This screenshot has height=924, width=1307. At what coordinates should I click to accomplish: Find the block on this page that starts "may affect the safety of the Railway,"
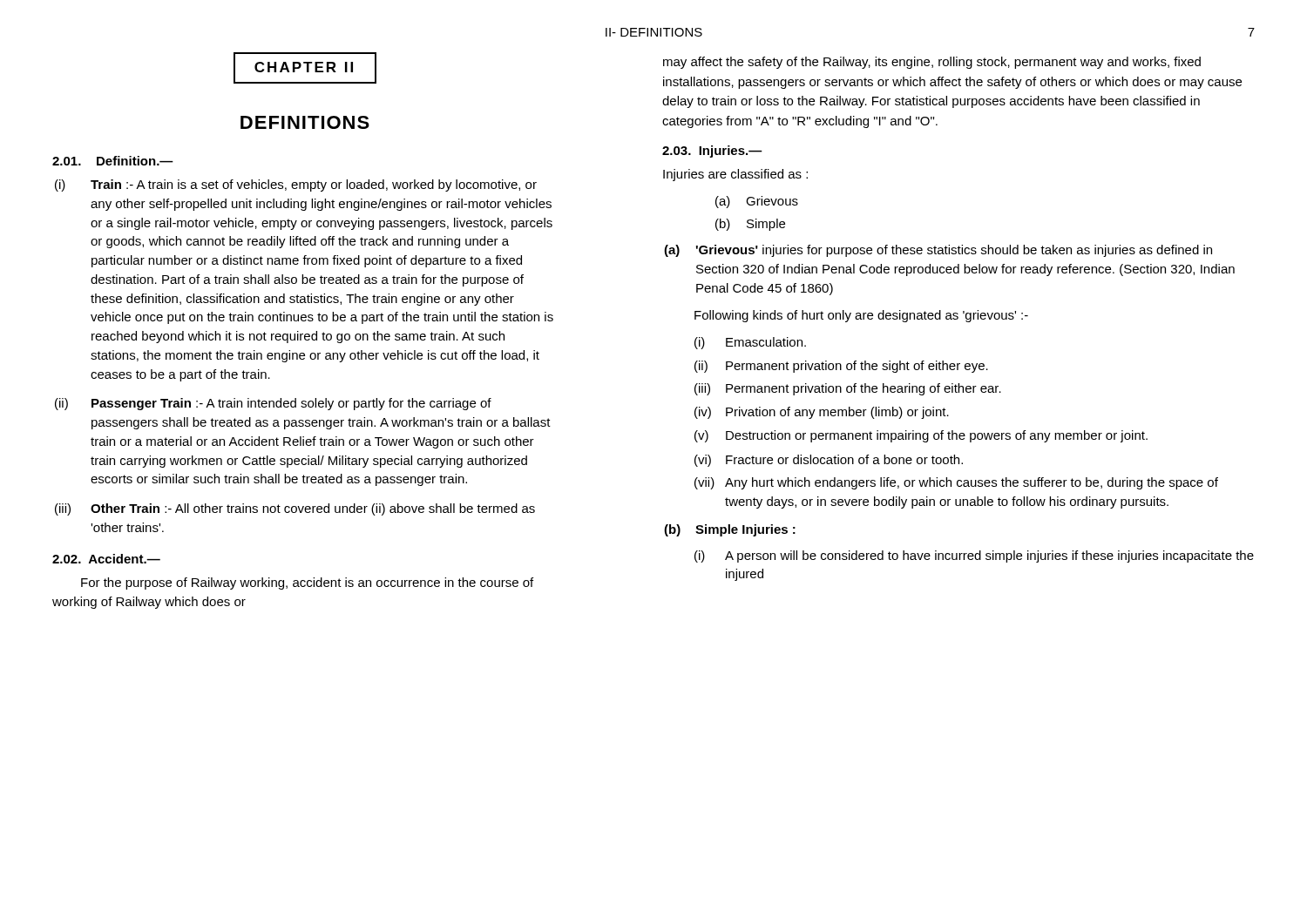click(x=952, y=91)
